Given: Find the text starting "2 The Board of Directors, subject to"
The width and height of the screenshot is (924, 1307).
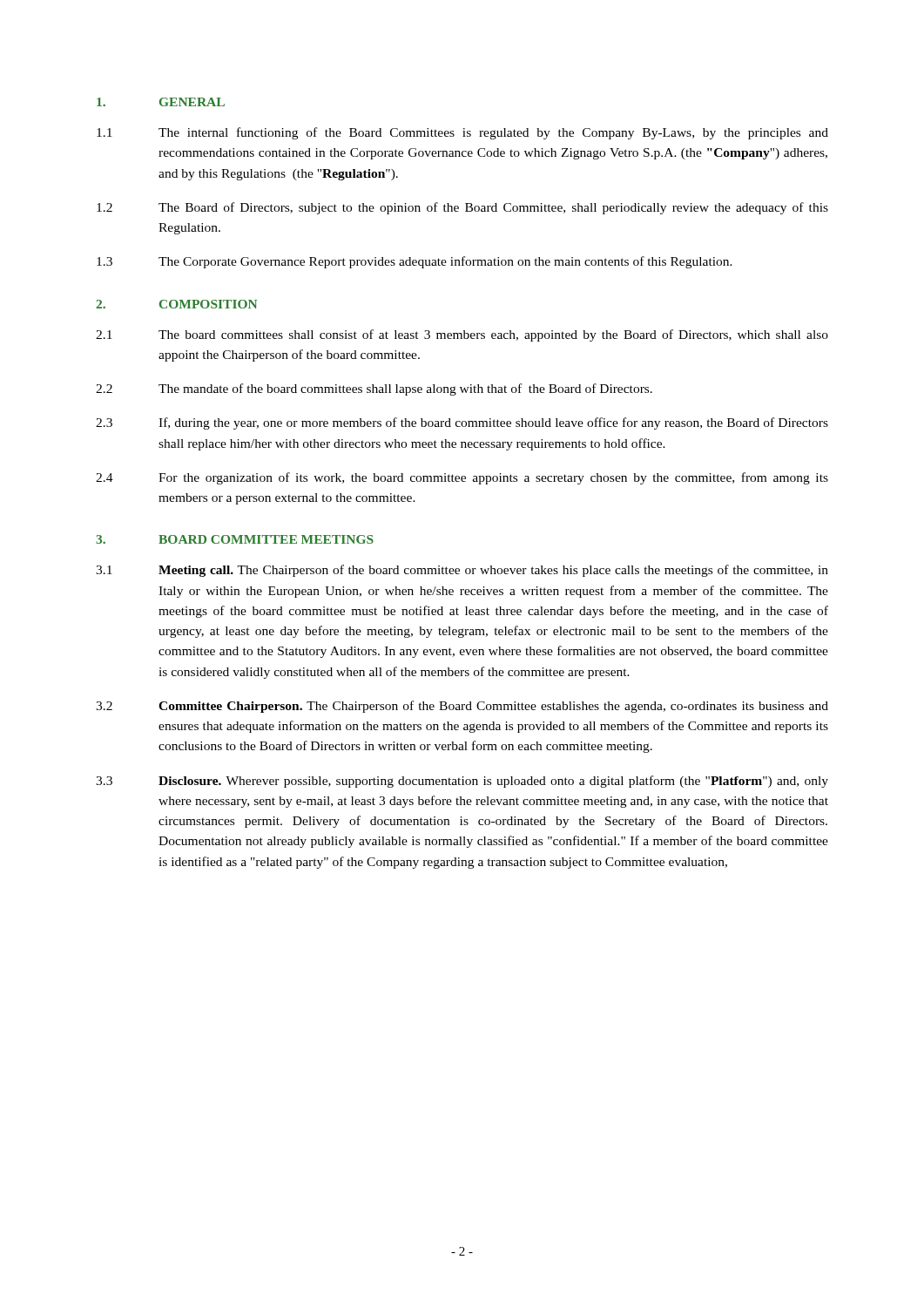Looking at the screenshot, I should (x=462, y=217).
